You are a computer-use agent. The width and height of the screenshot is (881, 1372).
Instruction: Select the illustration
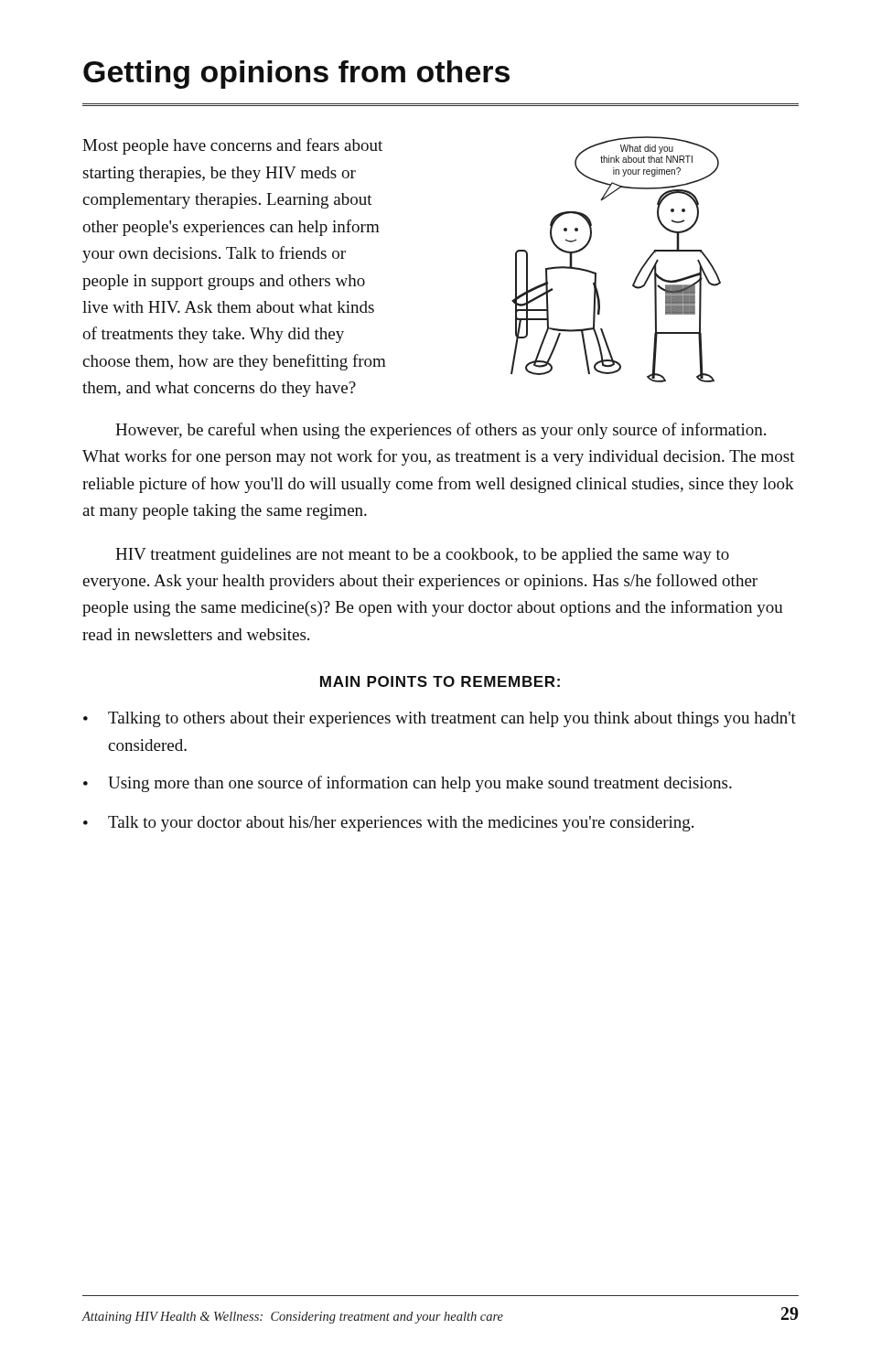pyautogui.click(x=607, y=267)
